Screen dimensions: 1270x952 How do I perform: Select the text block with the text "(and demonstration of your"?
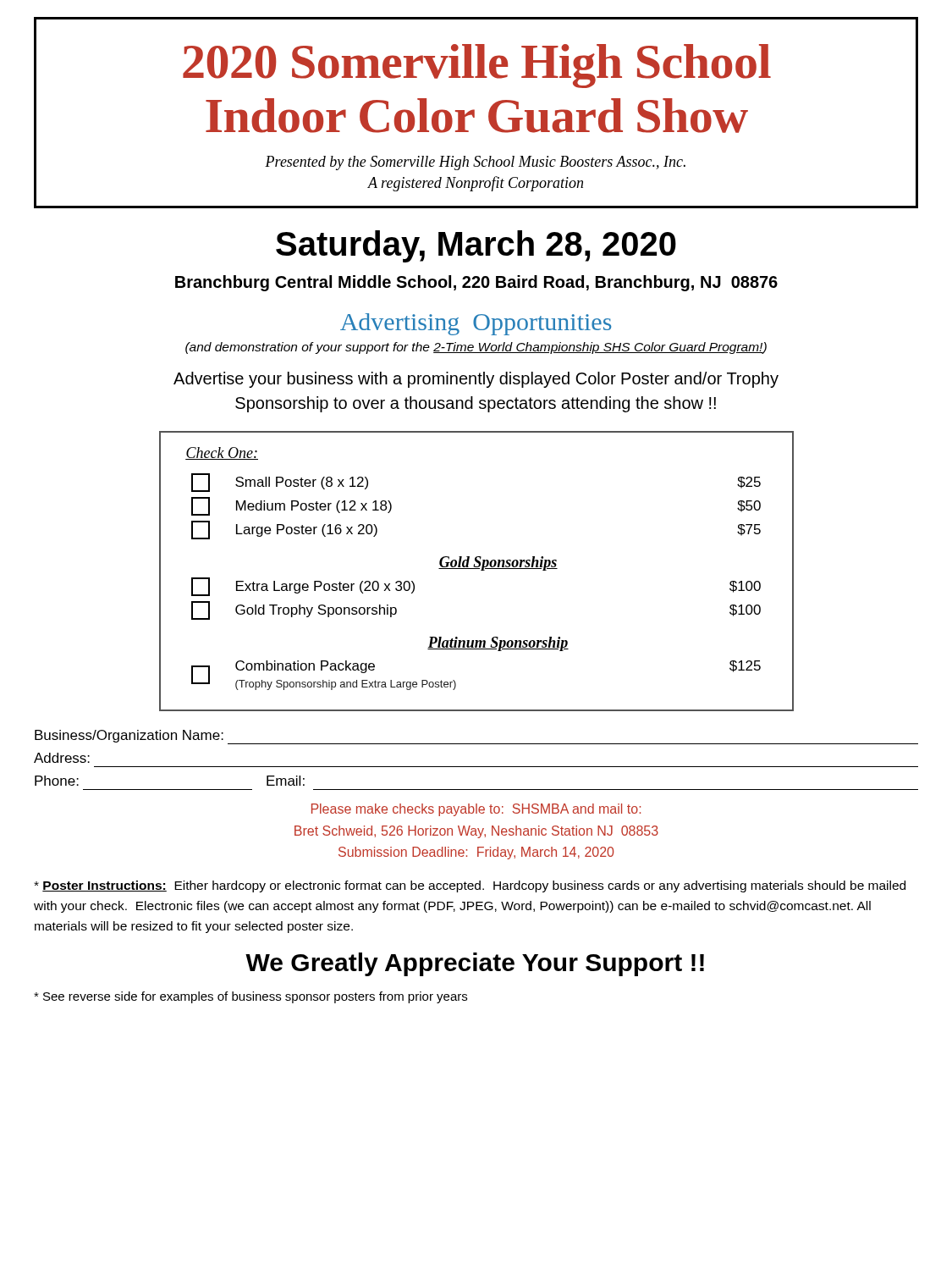476,347
